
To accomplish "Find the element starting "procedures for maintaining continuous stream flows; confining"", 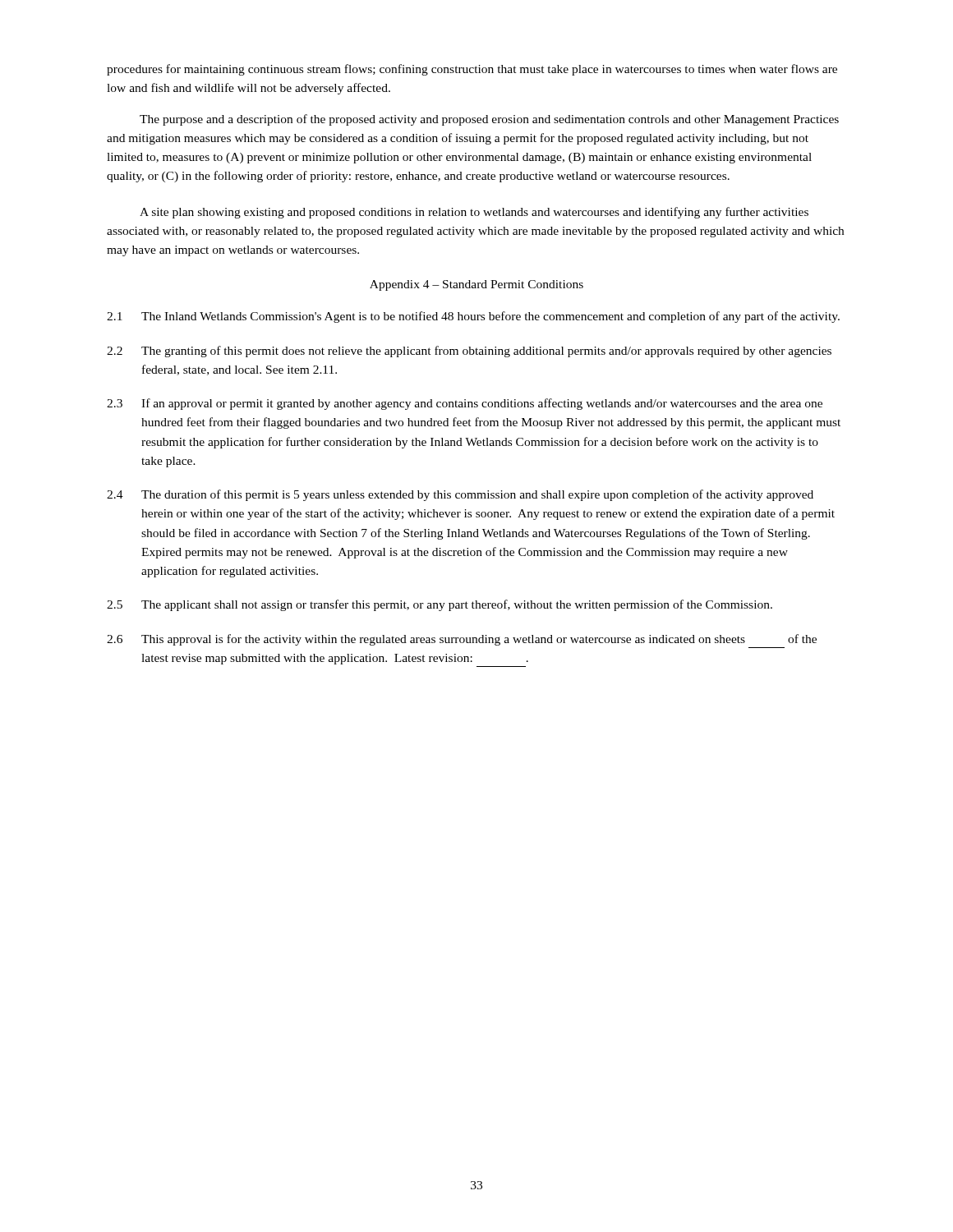I will pyautogui.click(x=472, y=78).
